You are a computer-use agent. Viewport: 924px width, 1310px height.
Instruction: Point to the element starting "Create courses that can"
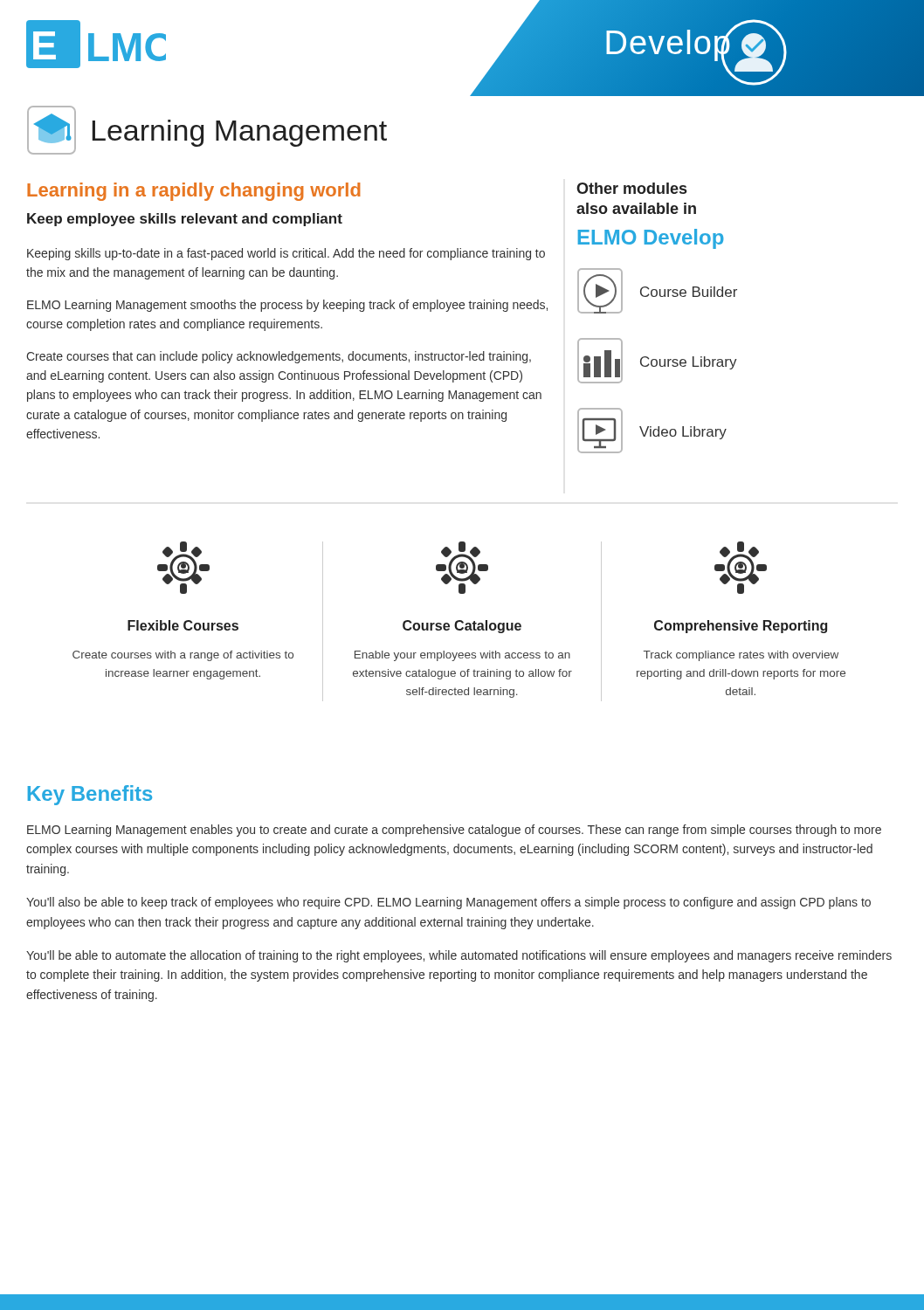284,395
